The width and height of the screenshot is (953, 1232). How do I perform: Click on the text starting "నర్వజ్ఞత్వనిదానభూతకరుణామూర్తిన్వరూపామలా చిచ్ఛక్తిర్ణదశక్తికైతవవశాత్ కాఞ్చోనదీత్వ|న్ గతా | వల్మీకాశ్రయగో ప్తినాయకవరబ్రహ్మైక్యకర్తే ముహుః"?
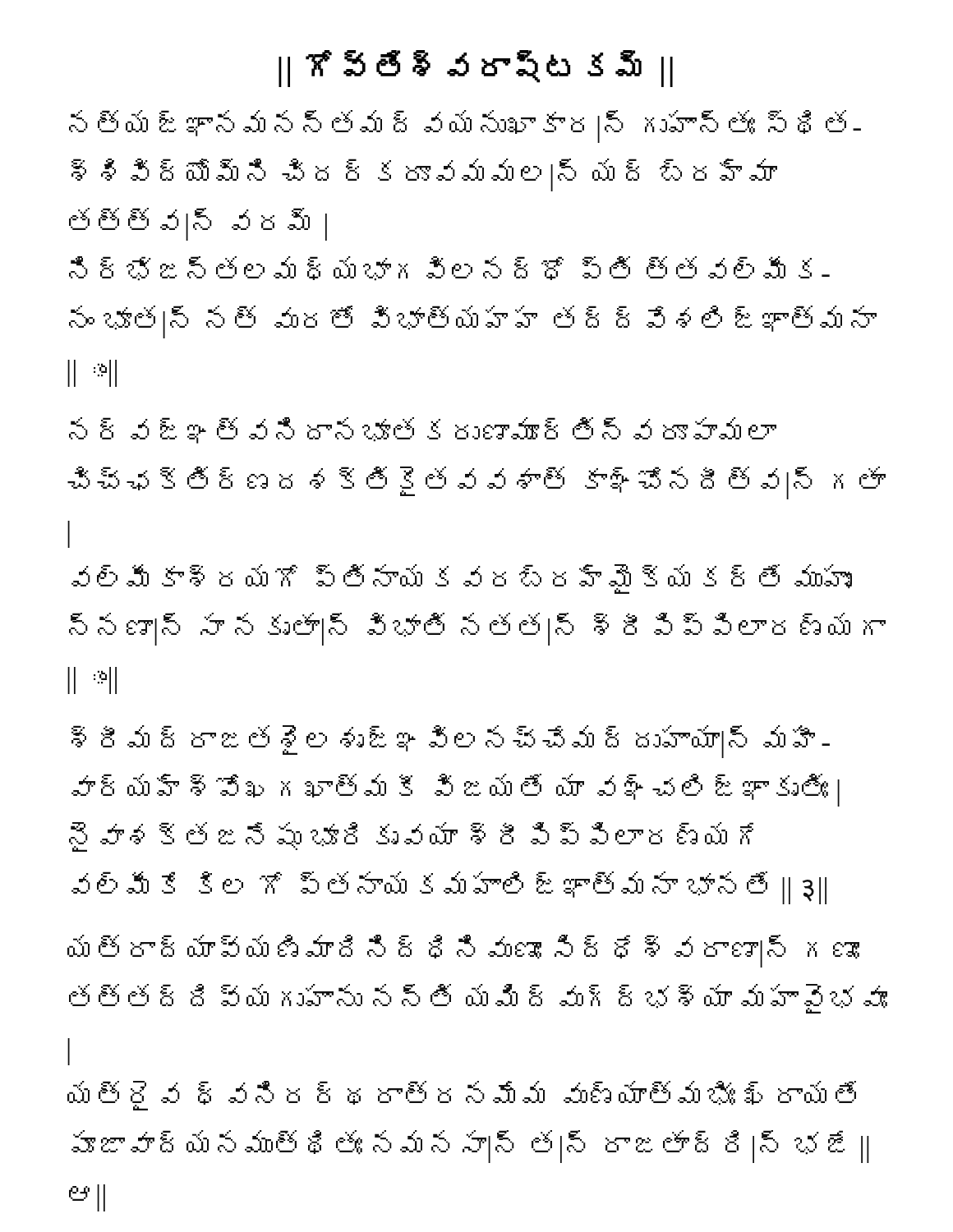click(476, 556)
